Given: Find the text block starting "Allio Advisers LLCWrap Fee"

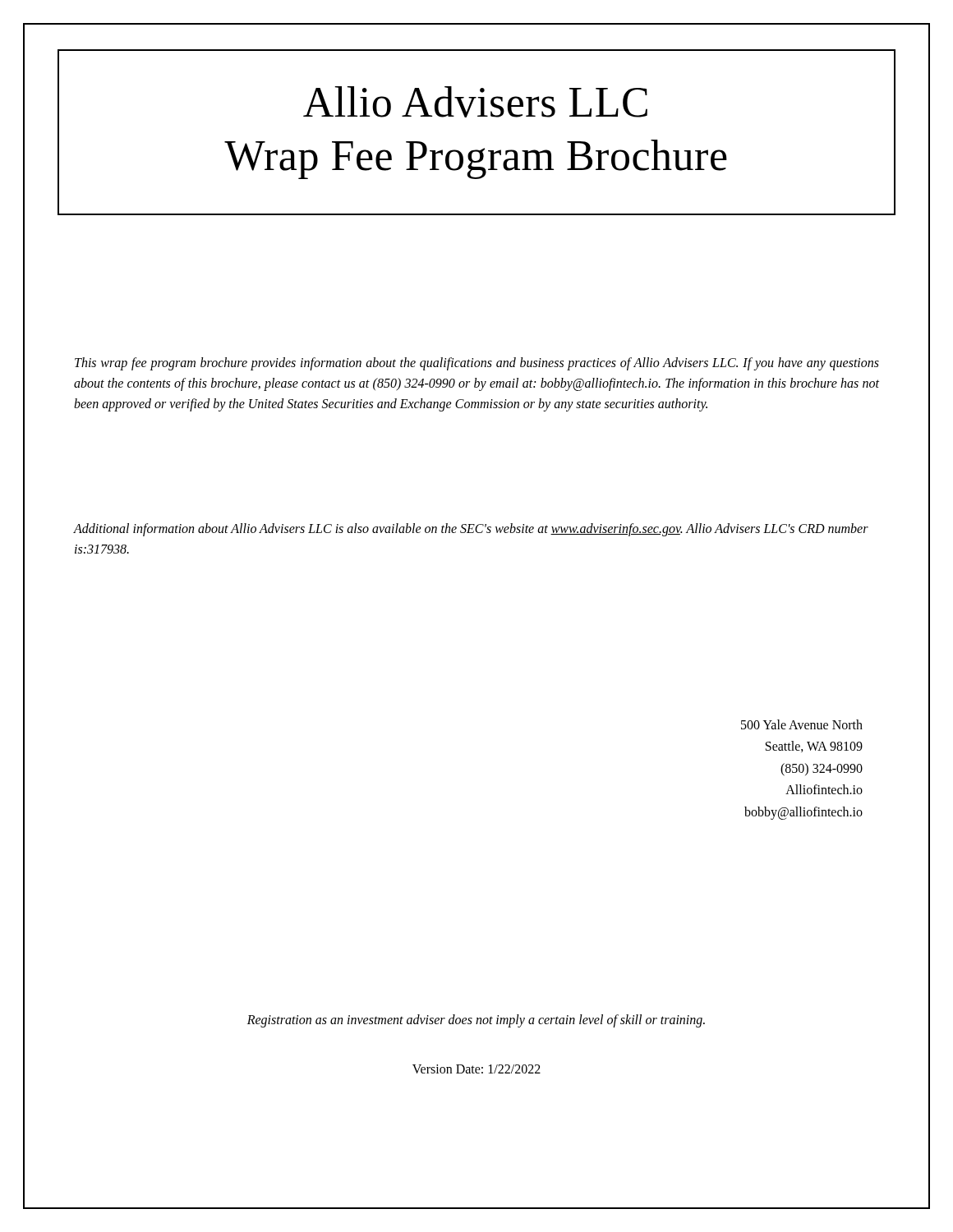Looking at the screenshot, I should 476,129.
